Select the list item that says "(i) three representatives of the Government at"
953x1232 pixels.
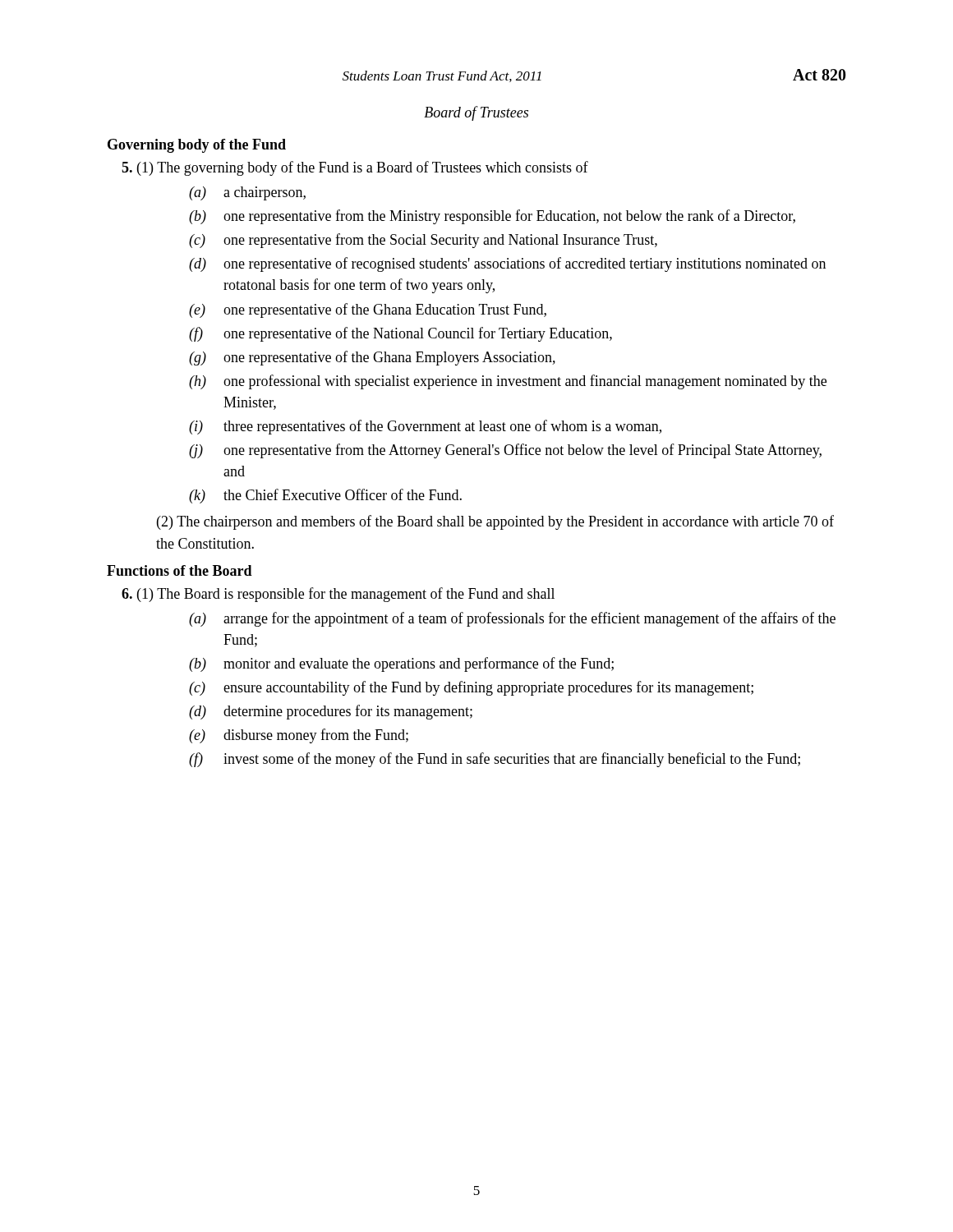point(518,426)
